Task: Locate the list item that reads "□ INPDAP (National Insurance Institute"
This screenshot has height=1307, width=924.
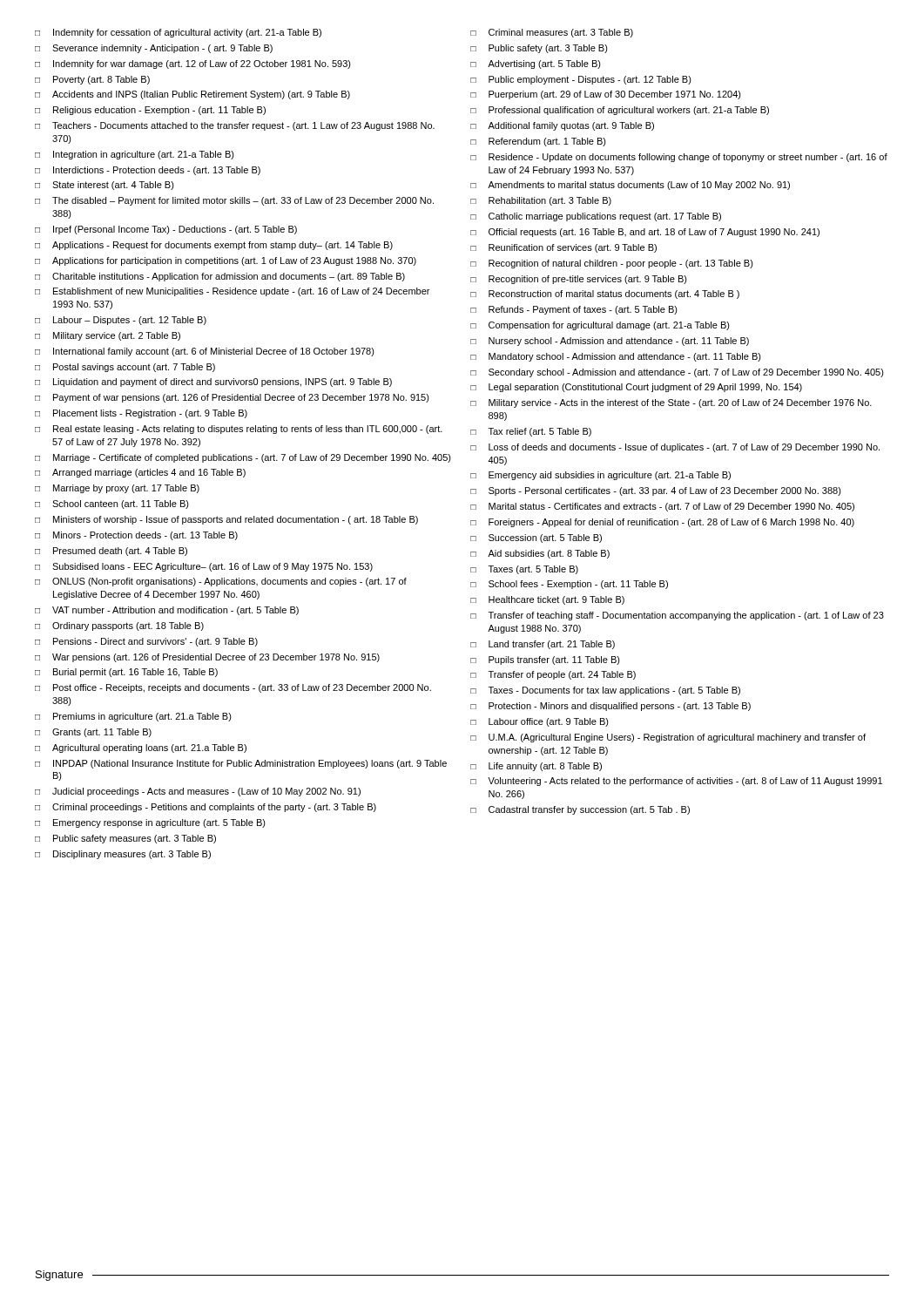Action: 244,770
